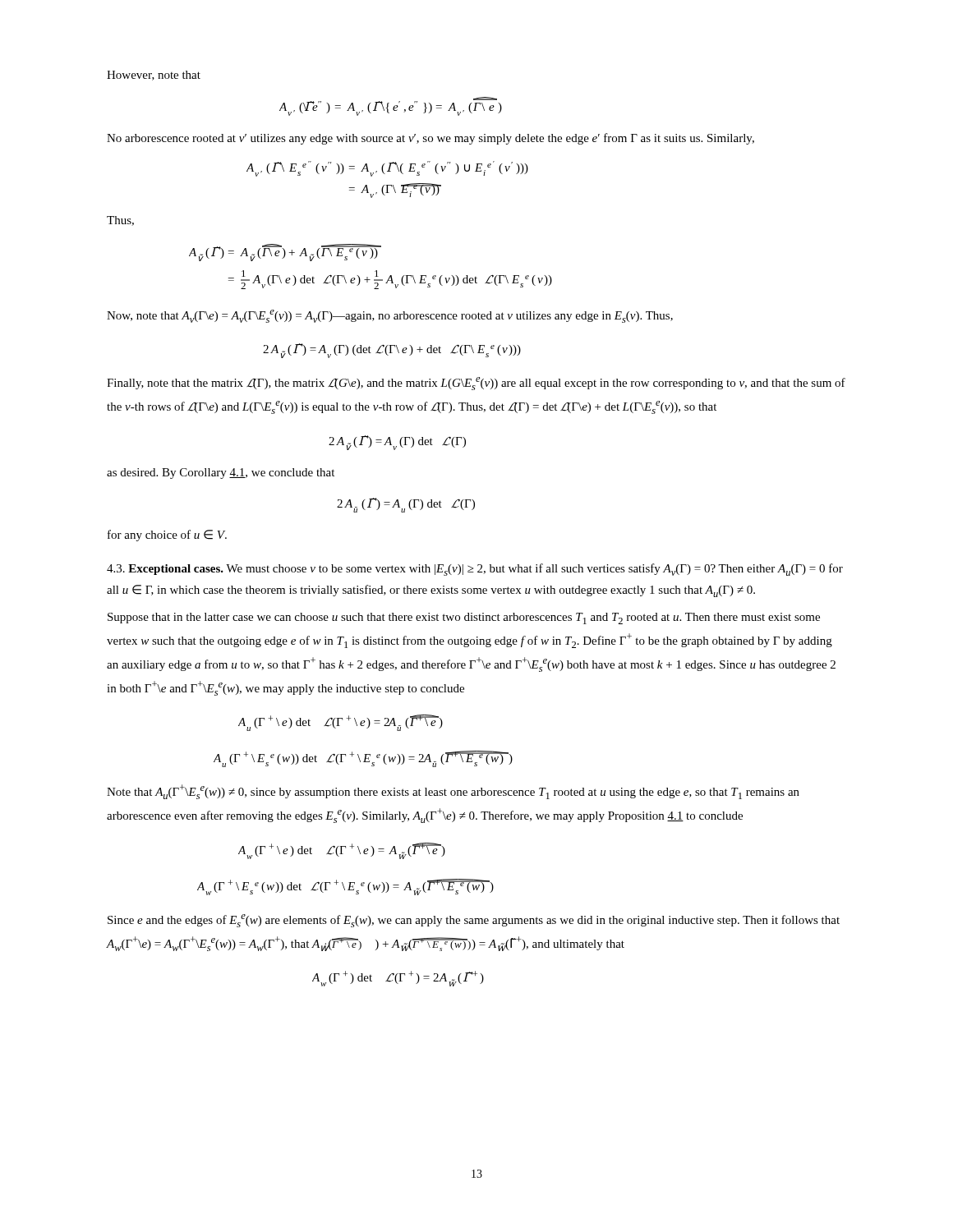Click on the text block that reads "Note that Au(Γ+\Ese(w)) ≠"
The image size is (953, 1232).
[x=453, y=804]
